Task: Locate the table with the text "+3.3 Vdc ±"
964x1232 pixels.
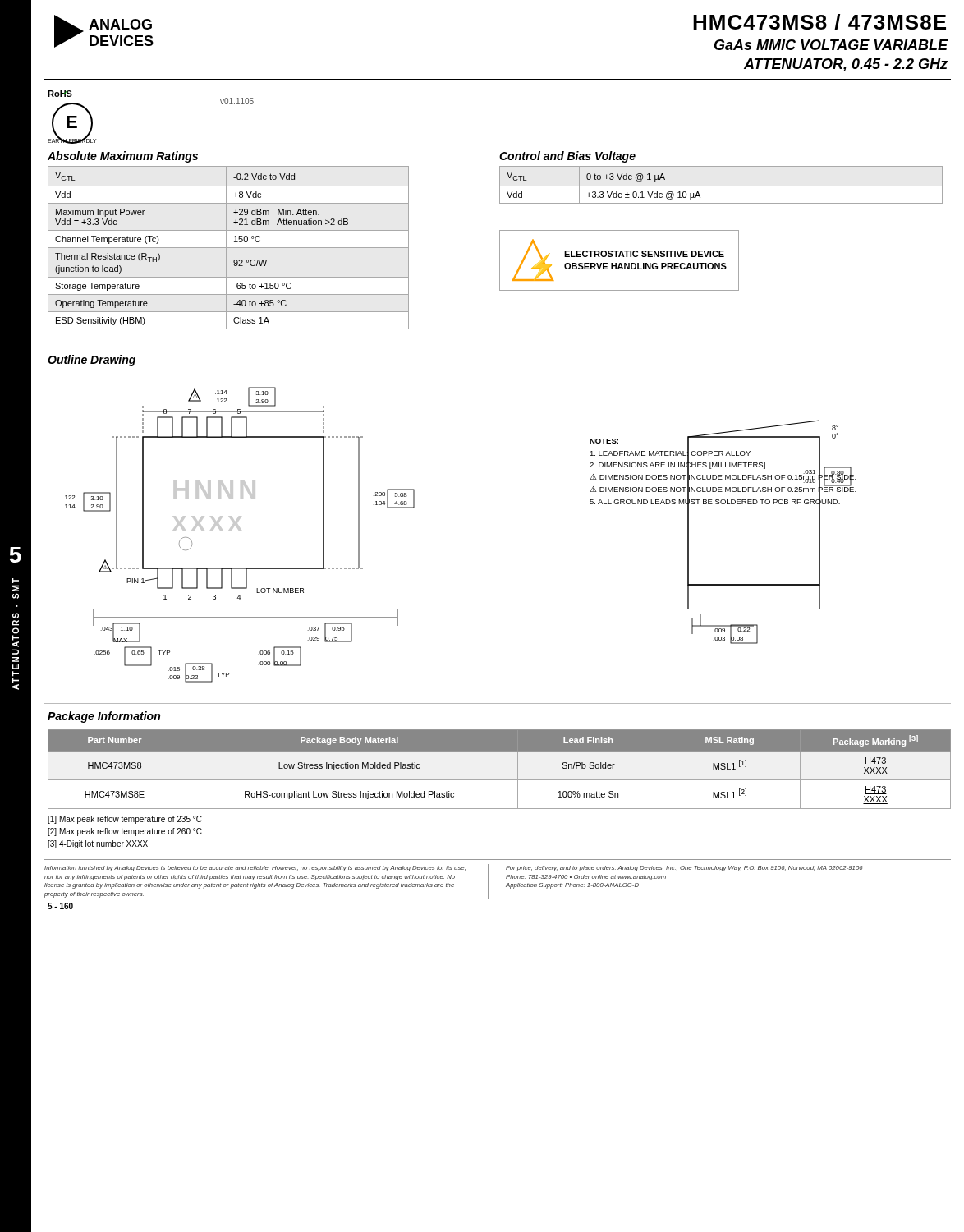Action: point(721,185)
